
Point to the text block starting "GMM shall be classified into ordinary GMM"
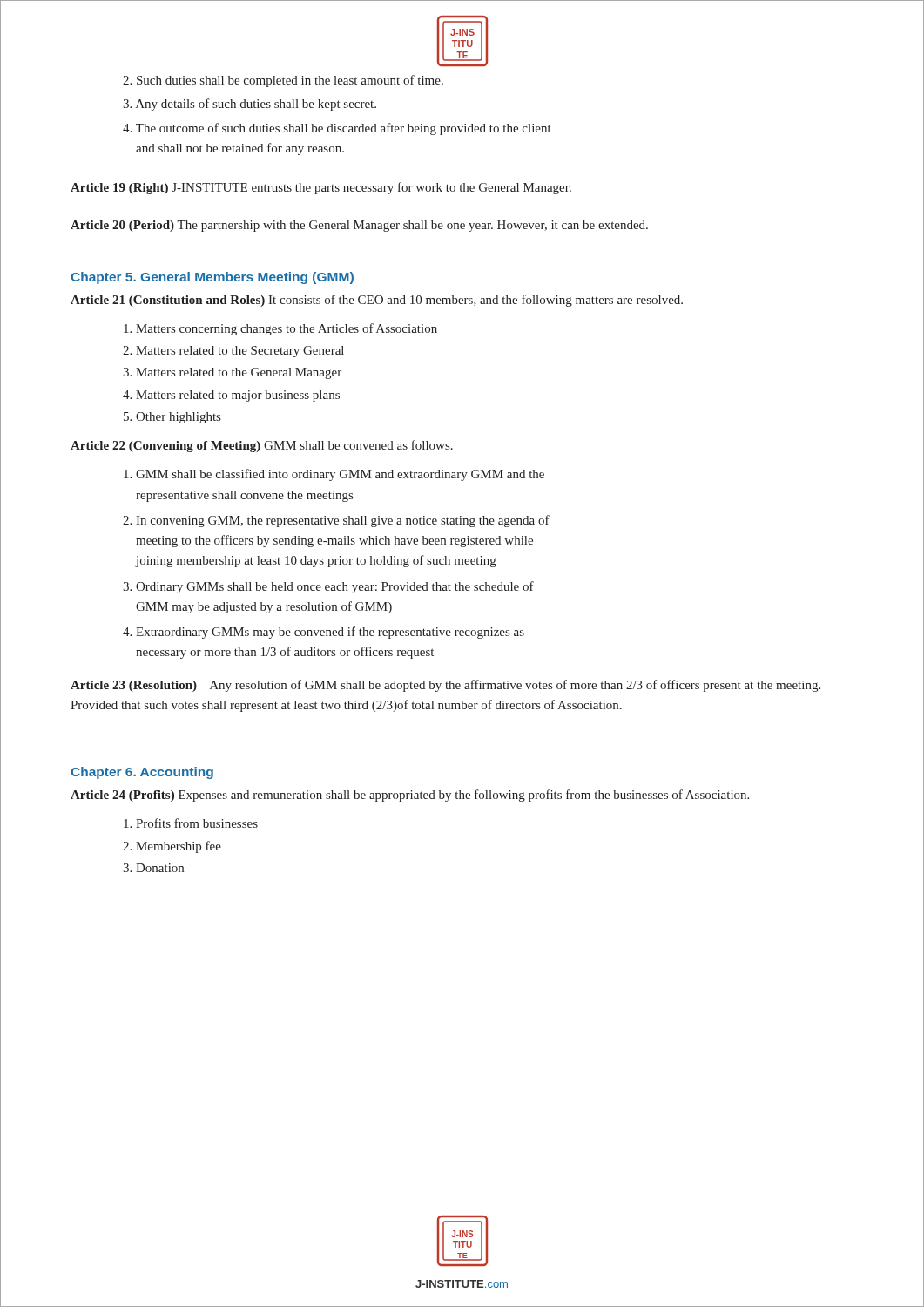coord(334,484)
